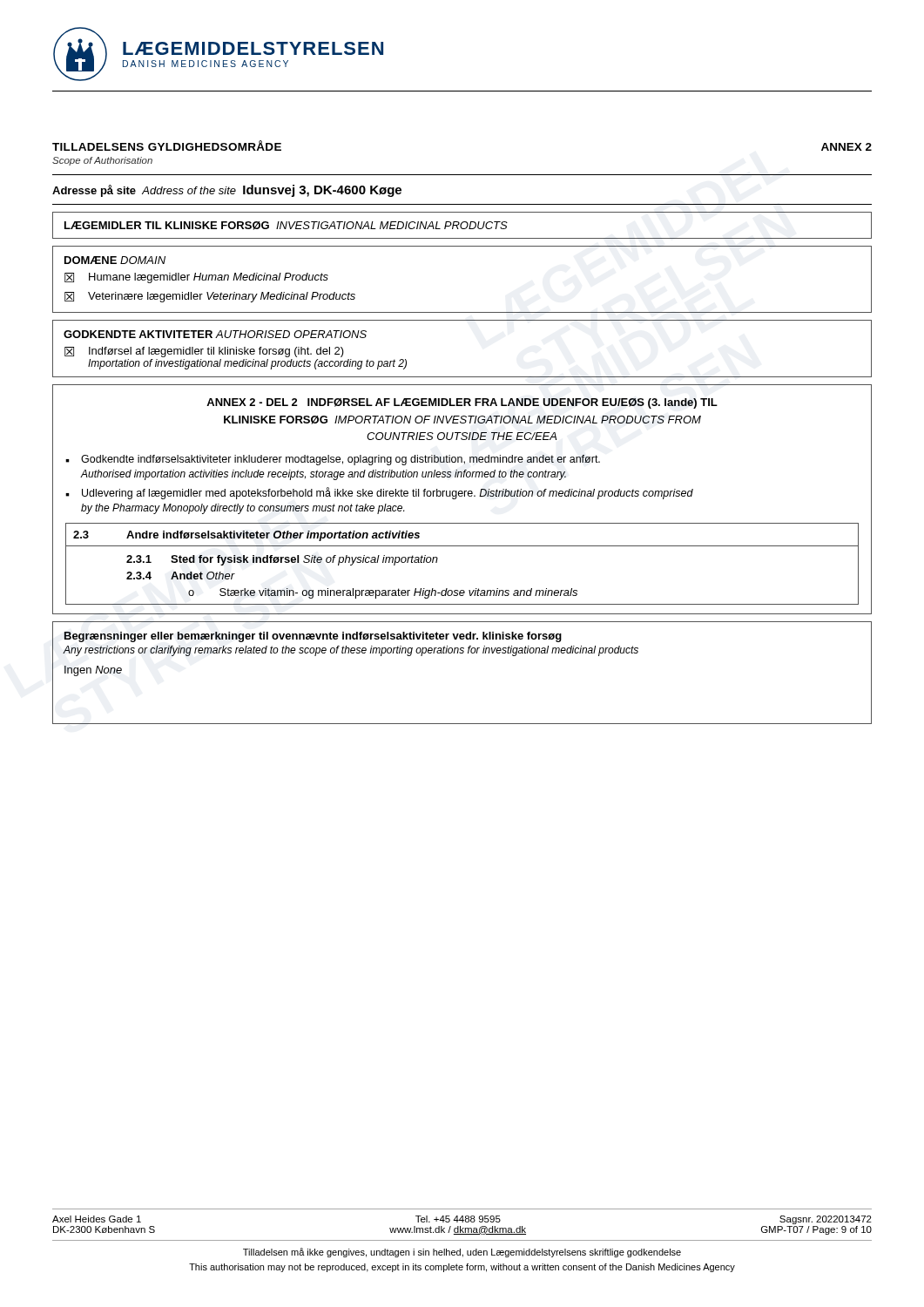The width and height of the screenshot is (924, 1307).
Task: Locate the table with the text "GODKENDTE AKTIVITETER AUTHORISED OPERATIONS"
Action: pyautogui.click(x=462, y=349)
